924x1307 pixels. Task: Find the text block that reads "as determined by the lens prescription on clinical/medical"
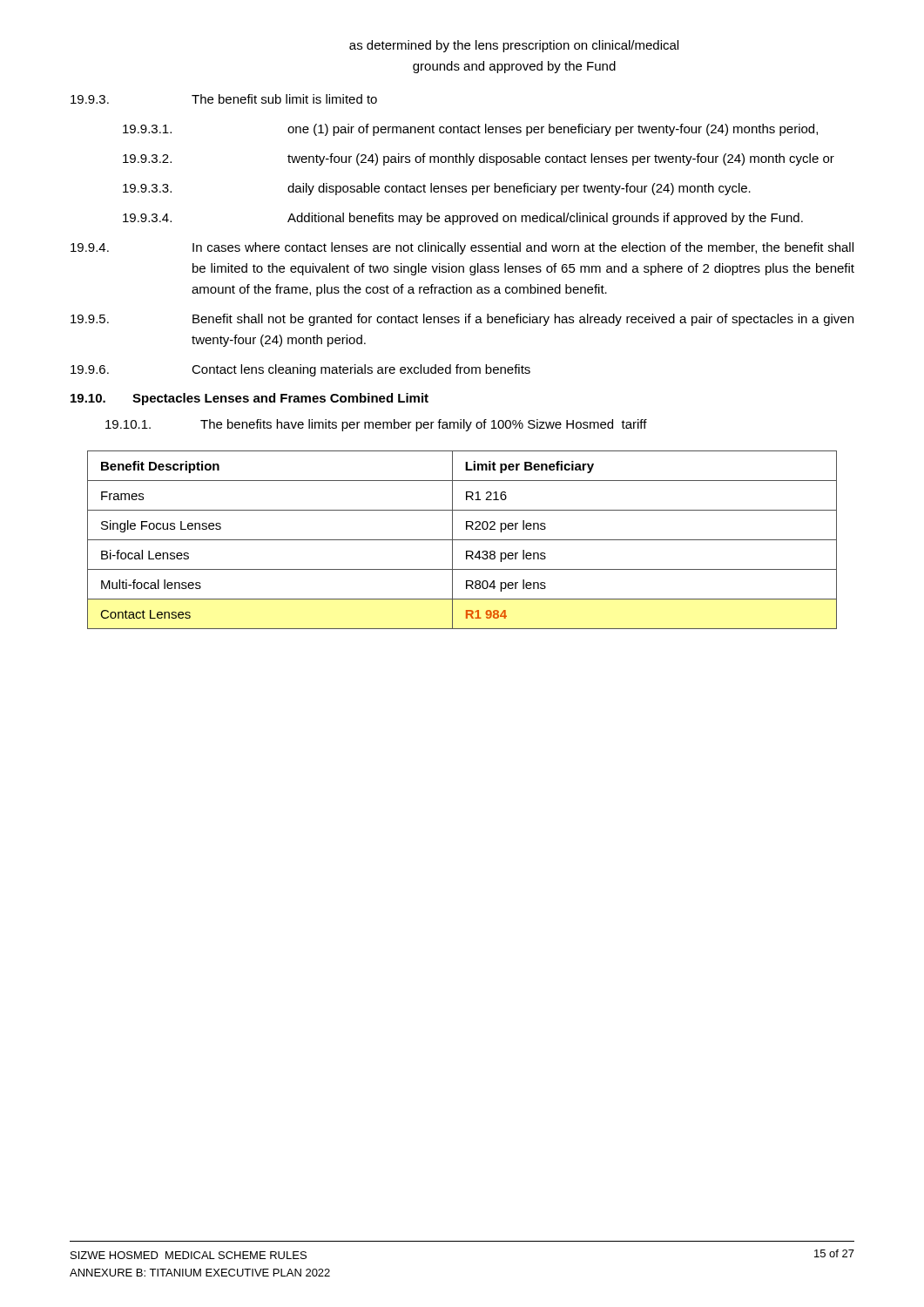click(x=514, y=55)
